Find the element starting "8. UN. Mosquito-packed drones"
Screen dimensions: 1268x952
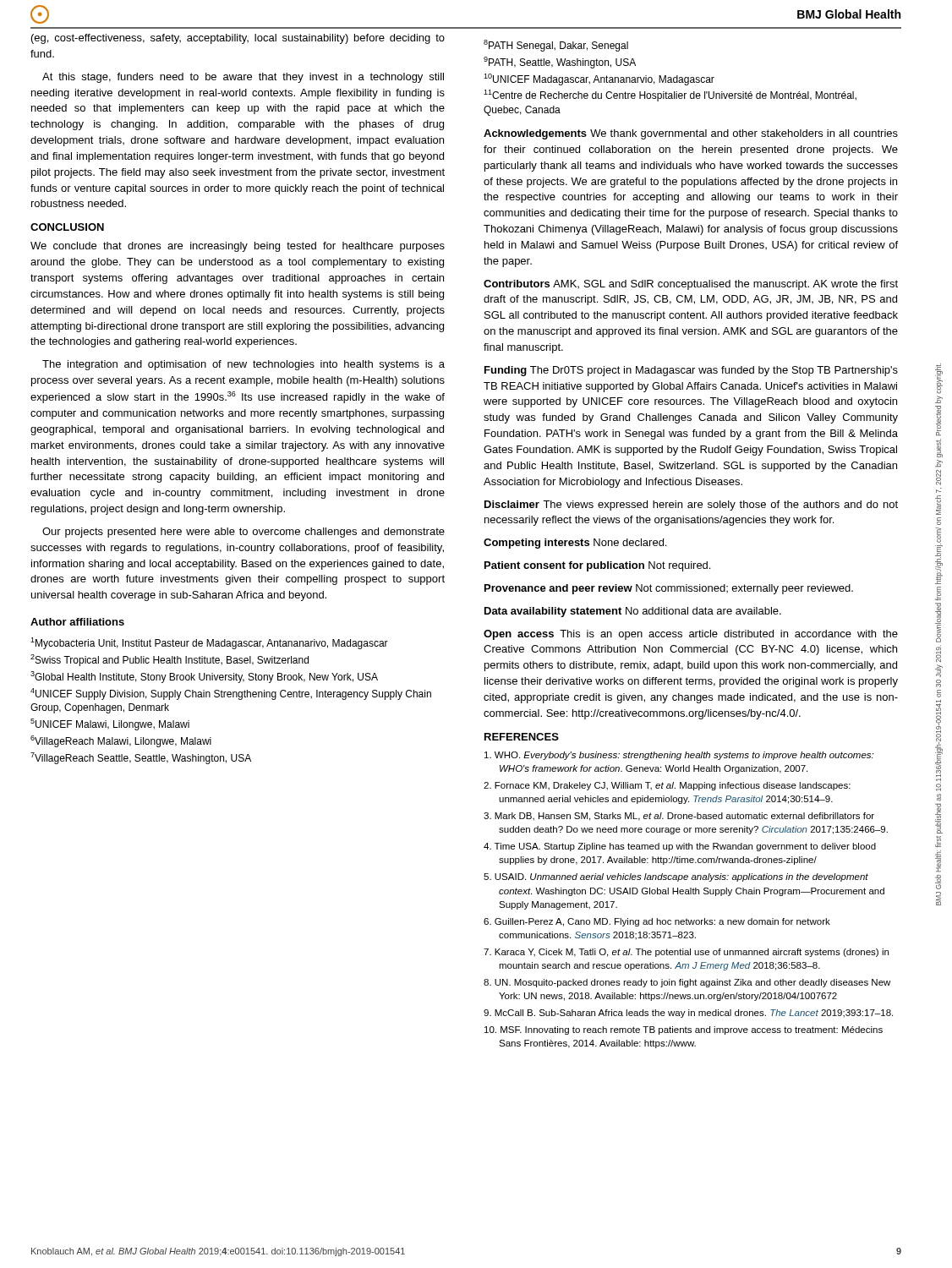[687, 989]
